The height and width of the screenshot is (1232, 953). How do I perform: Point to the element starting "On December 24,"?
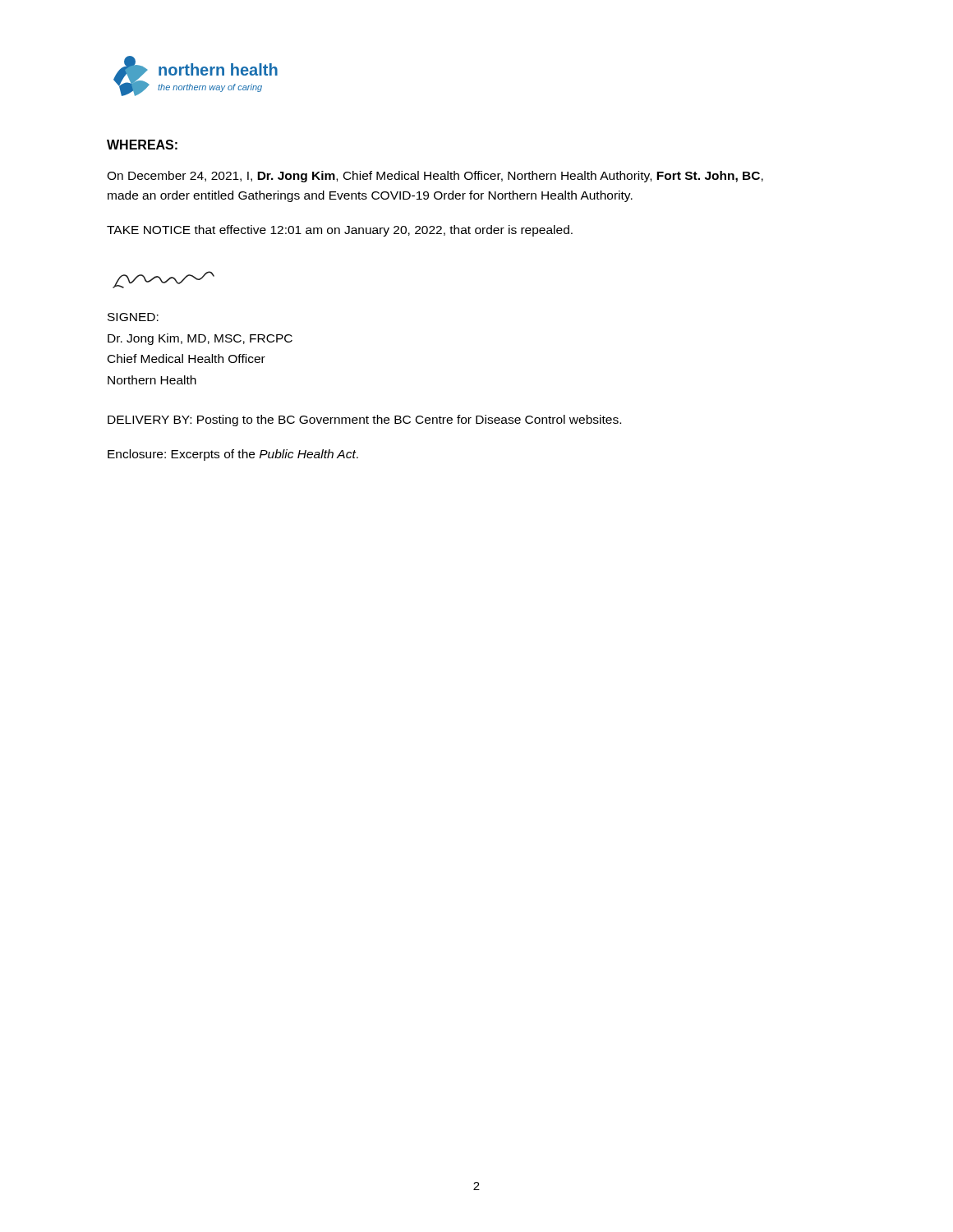[435, 185]
